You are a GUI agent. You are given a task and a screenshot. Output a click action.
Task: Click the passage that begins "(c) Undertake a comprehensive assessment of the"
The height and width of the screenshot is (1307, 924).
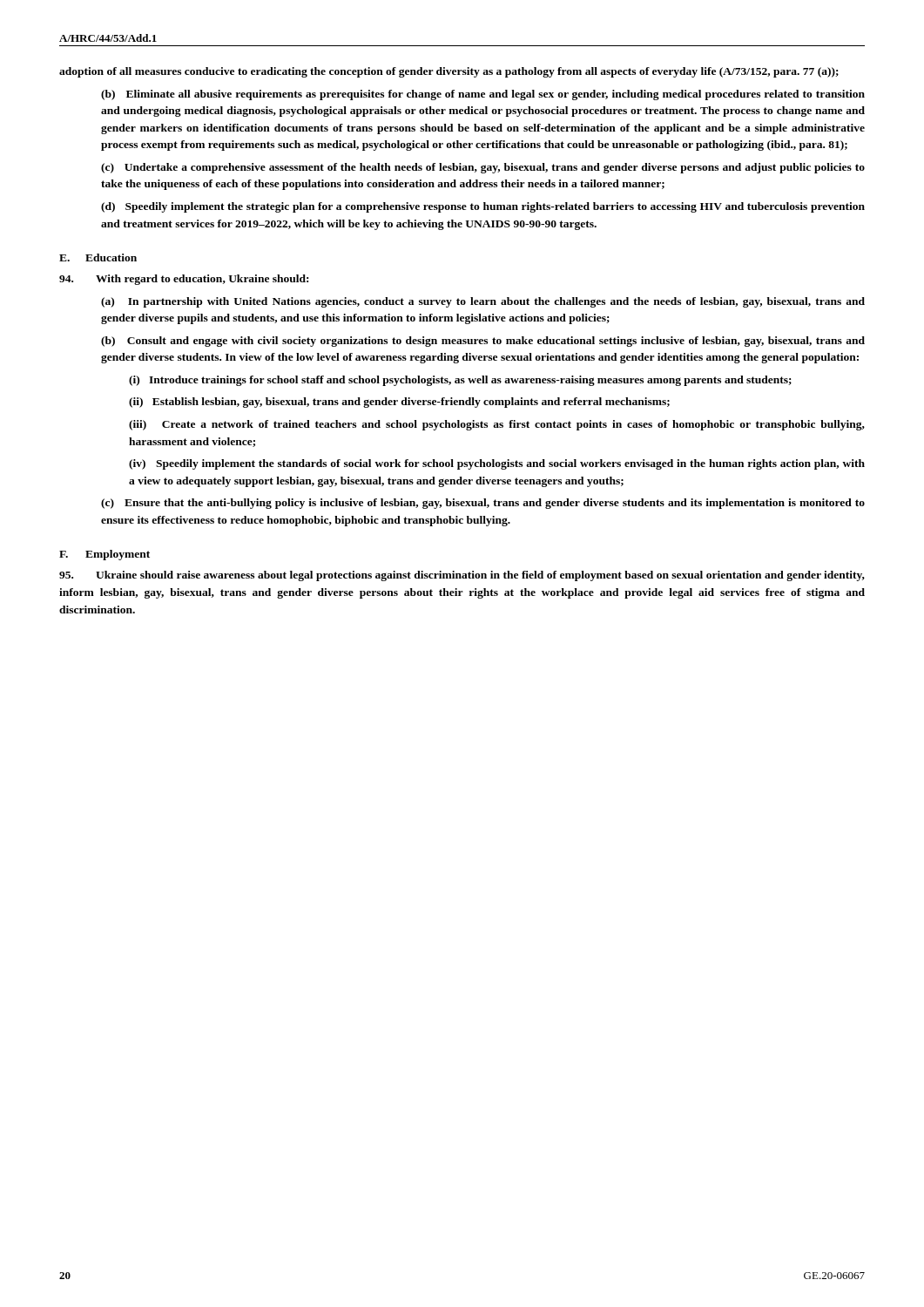coord(483,175)
